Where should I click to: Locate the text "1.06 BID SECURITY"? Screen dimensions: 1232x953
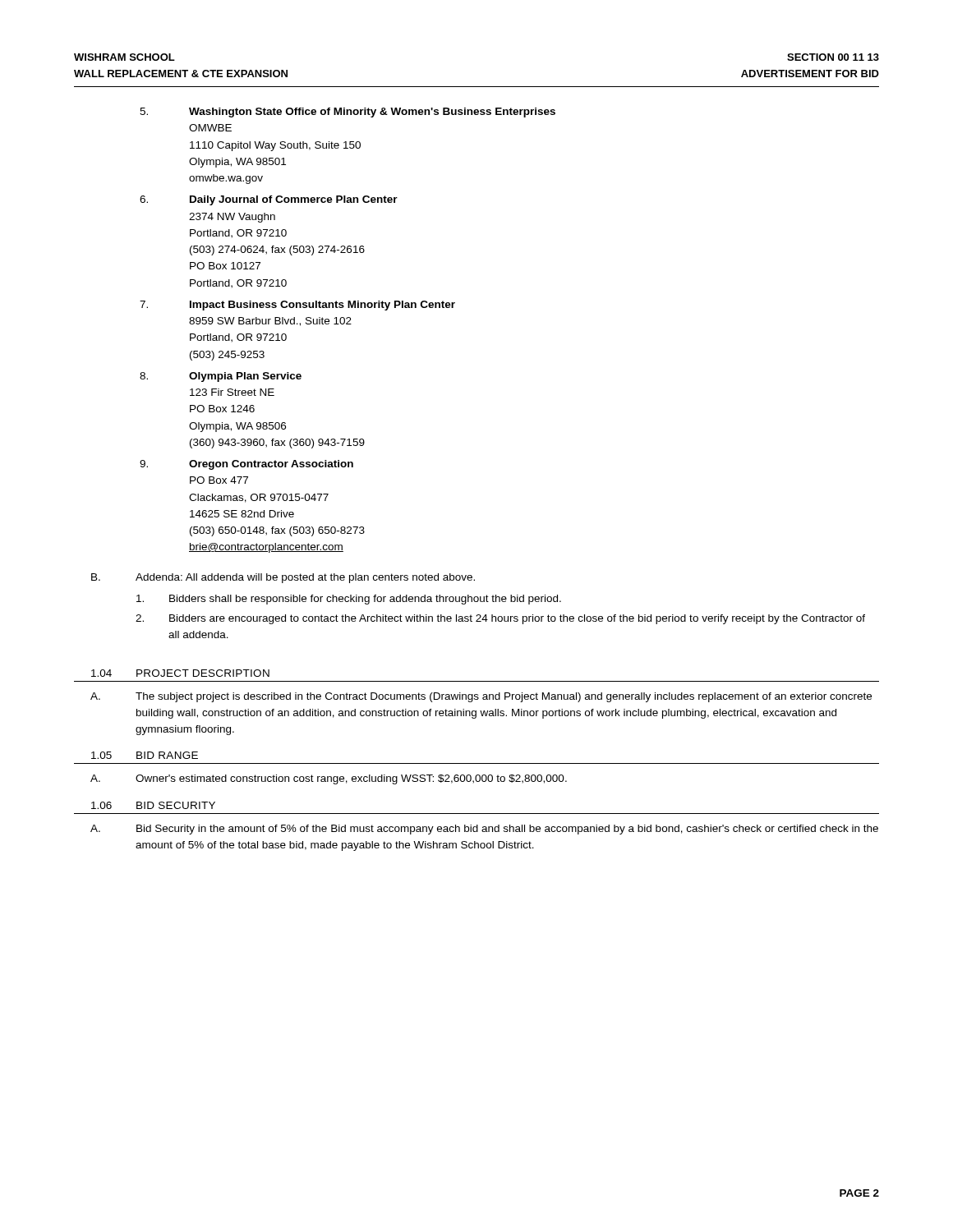[x=145, y=805]
